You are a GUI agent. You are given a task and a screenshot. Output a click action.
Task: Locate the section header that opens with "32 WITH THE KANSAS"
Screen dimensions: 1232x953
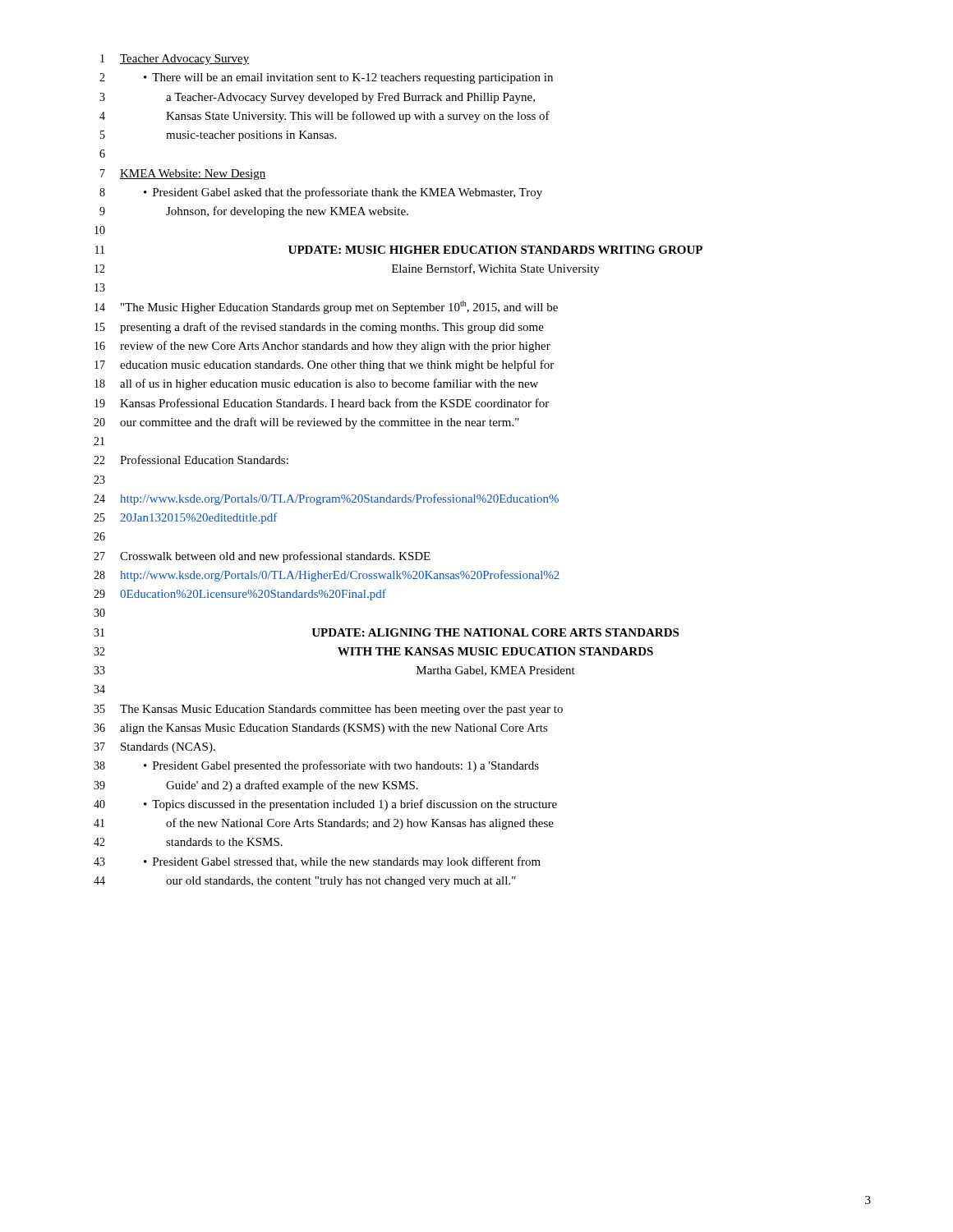click(476, 652)
